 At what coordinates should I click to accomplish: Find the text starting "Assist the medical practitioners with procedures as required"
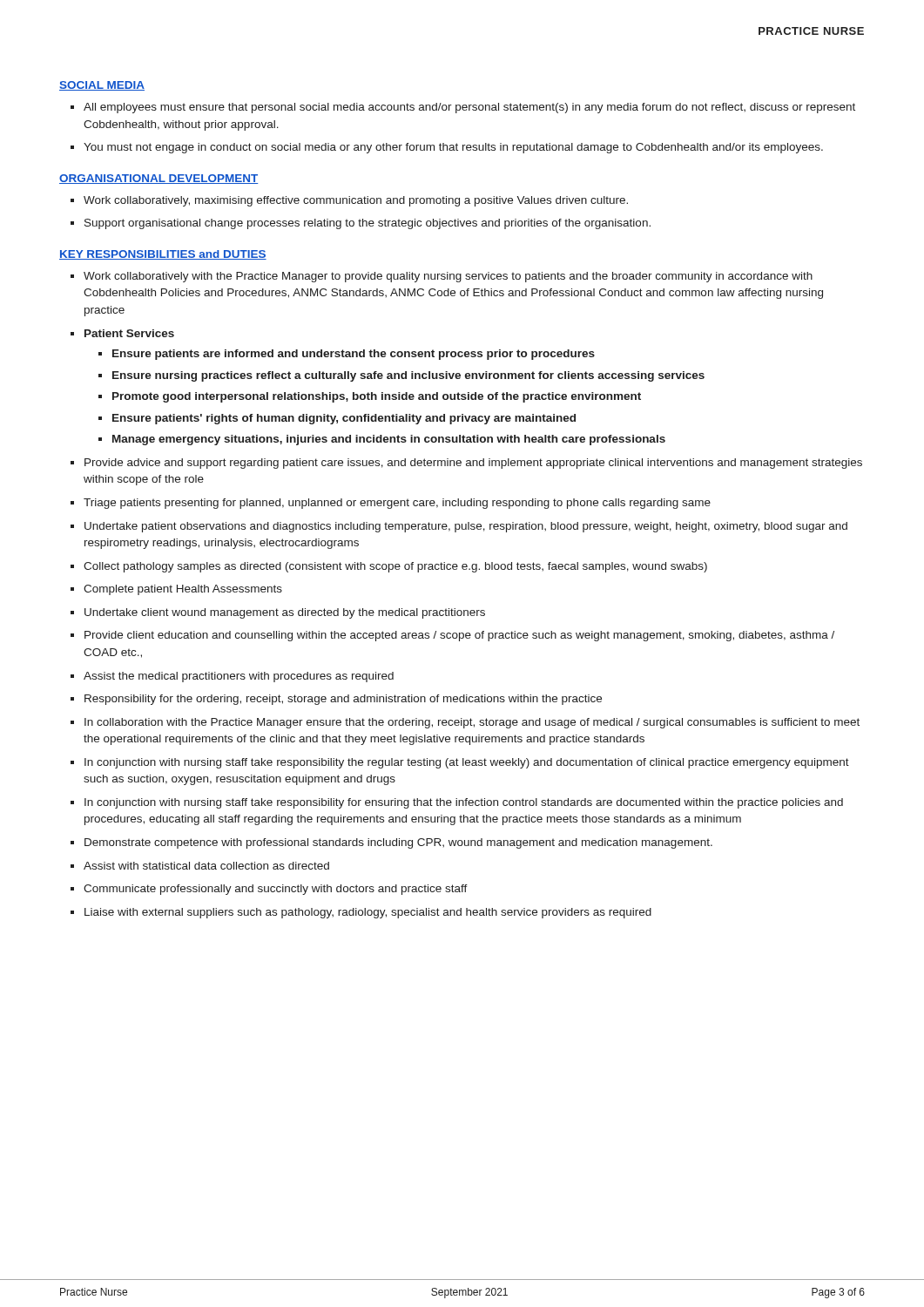(239, 675)
